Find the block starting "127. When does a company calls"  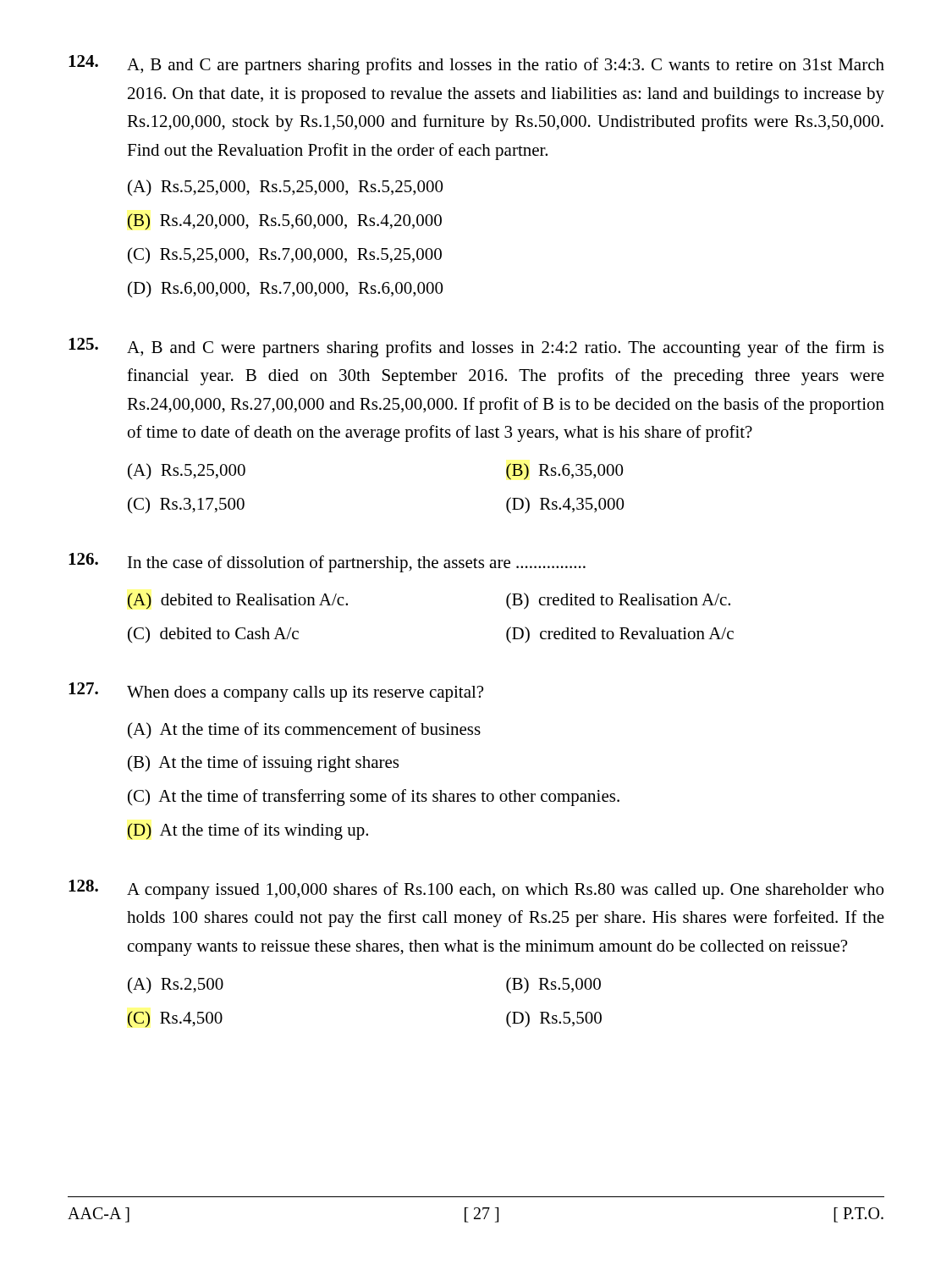tap(276, 692)
